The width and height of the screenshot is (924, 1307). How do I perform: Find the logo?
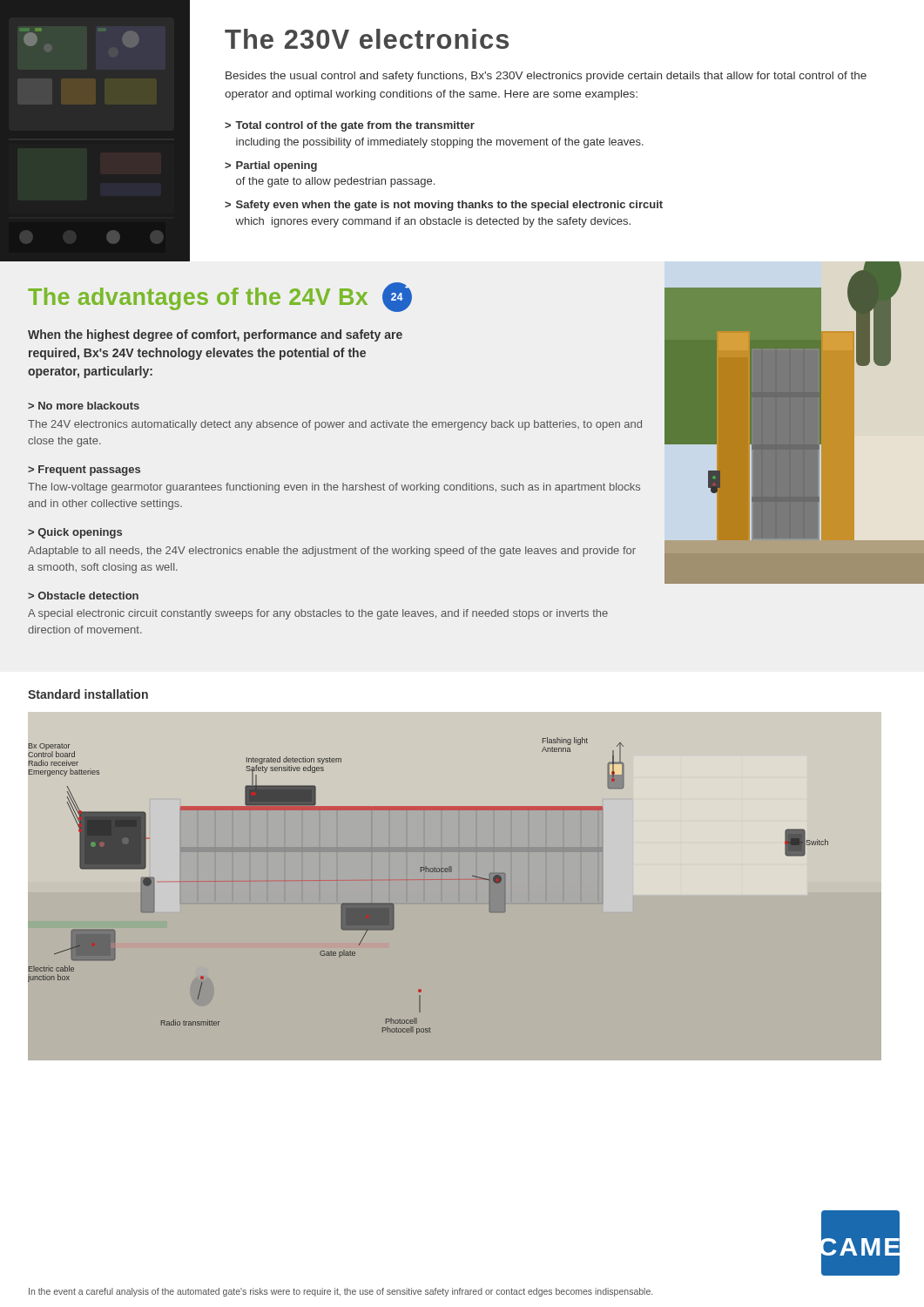click(860, 1243)
